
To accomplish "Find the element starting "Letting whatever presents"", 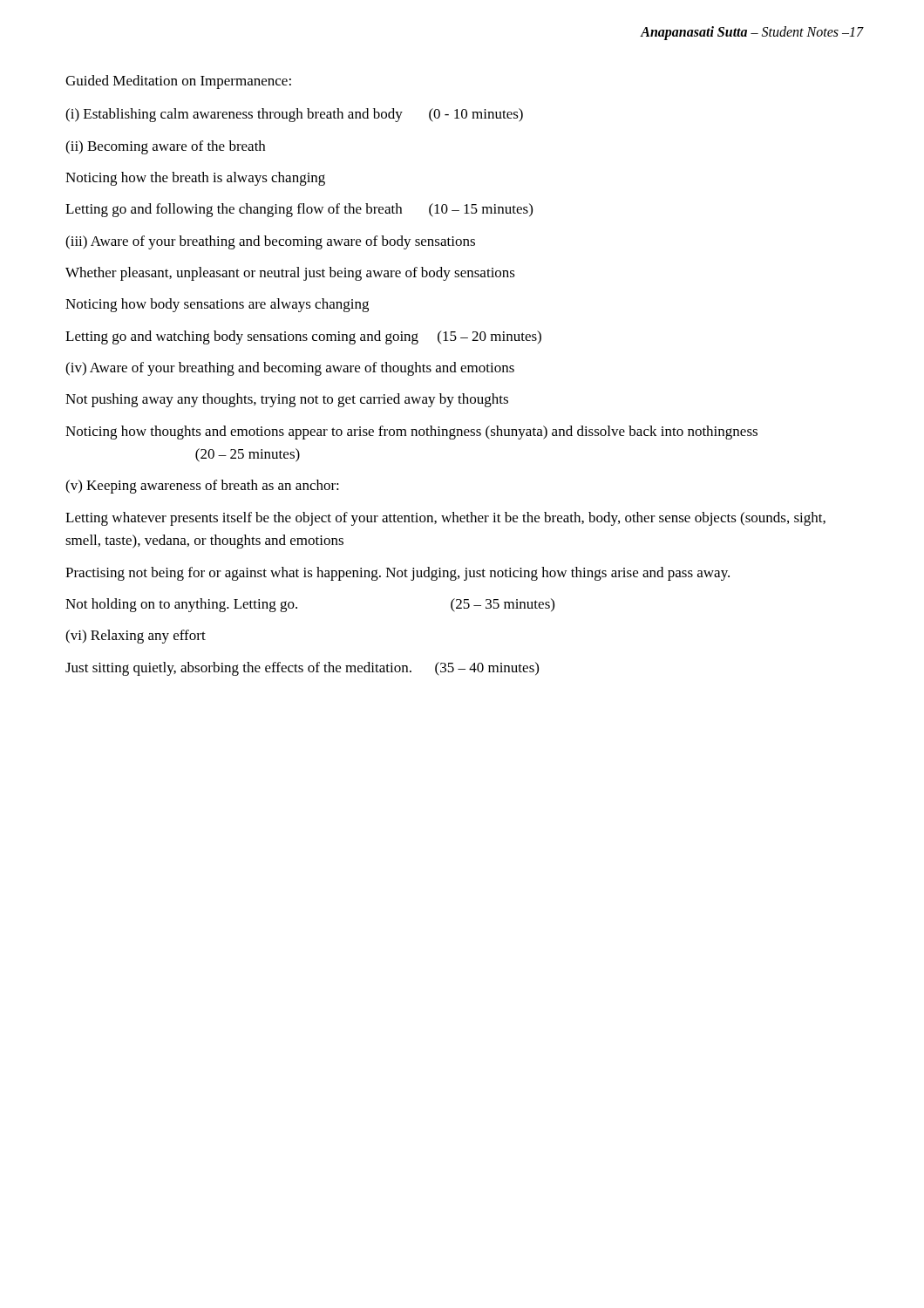I will point(446,529).
